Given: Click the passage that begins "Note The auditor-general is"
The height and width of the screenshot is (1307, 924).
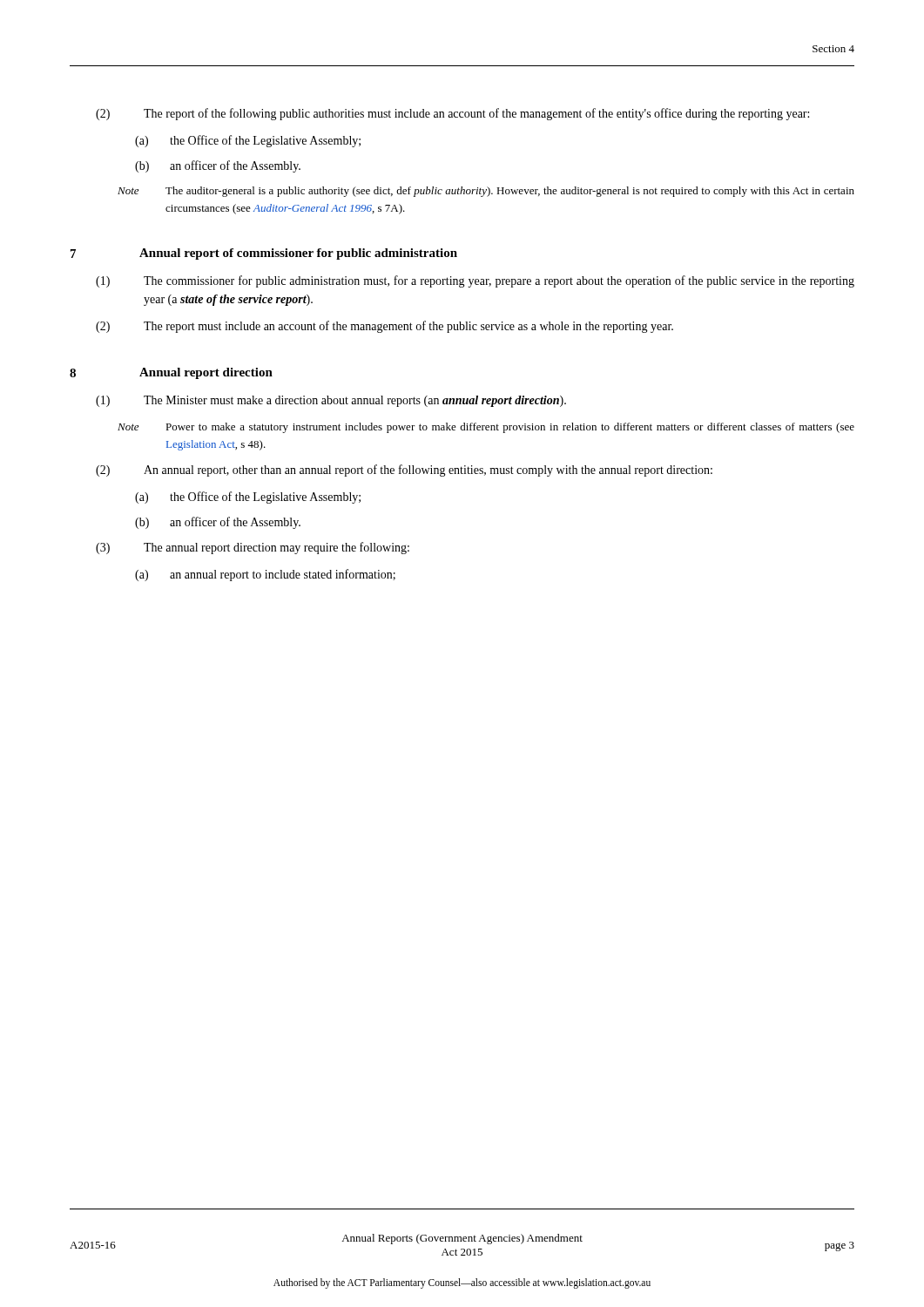Looking at the screenshot, I should coord(486,199).
